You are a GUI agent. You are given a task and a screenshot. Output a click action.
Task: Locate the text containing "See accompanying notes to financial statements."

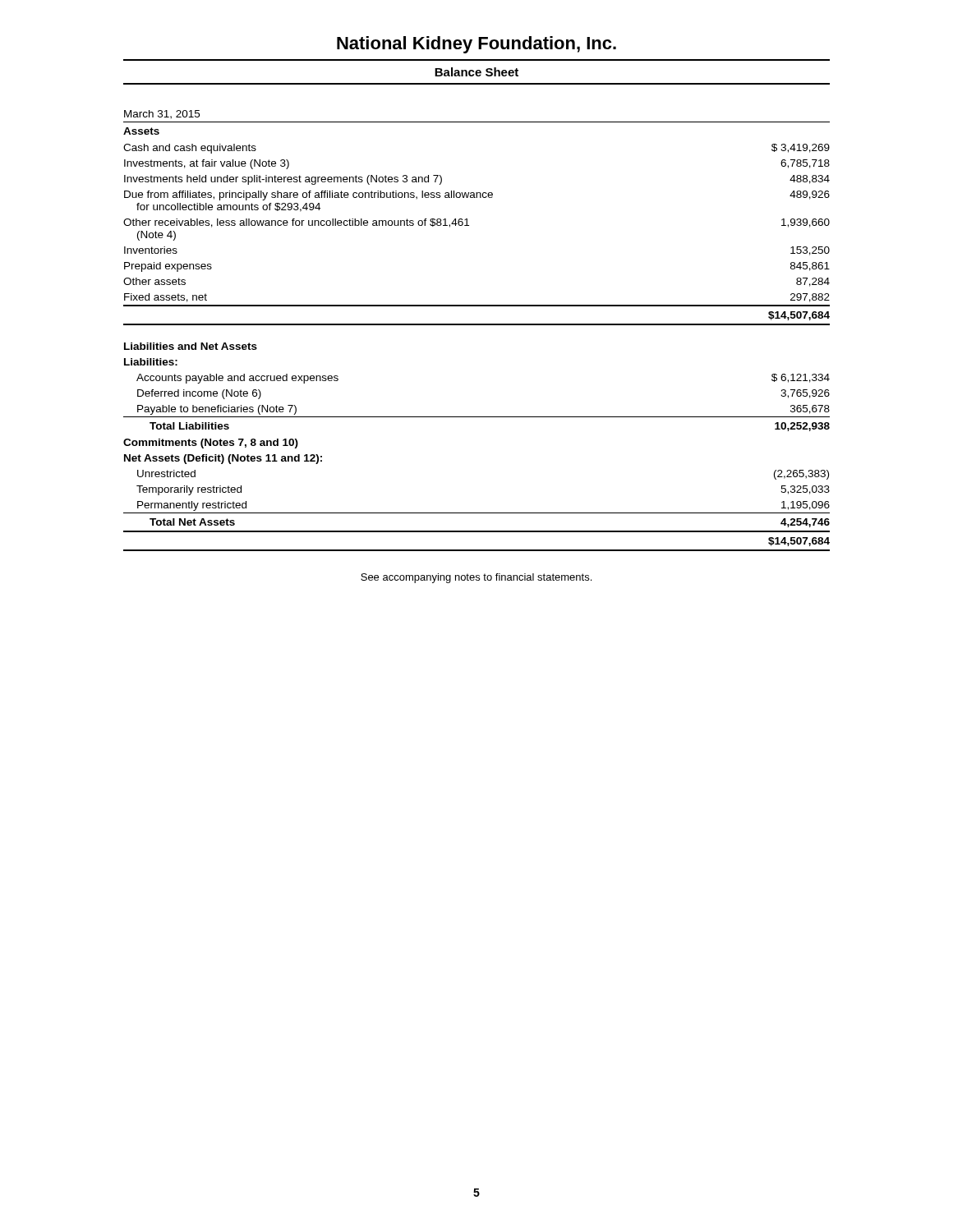[x=476, y=577]
